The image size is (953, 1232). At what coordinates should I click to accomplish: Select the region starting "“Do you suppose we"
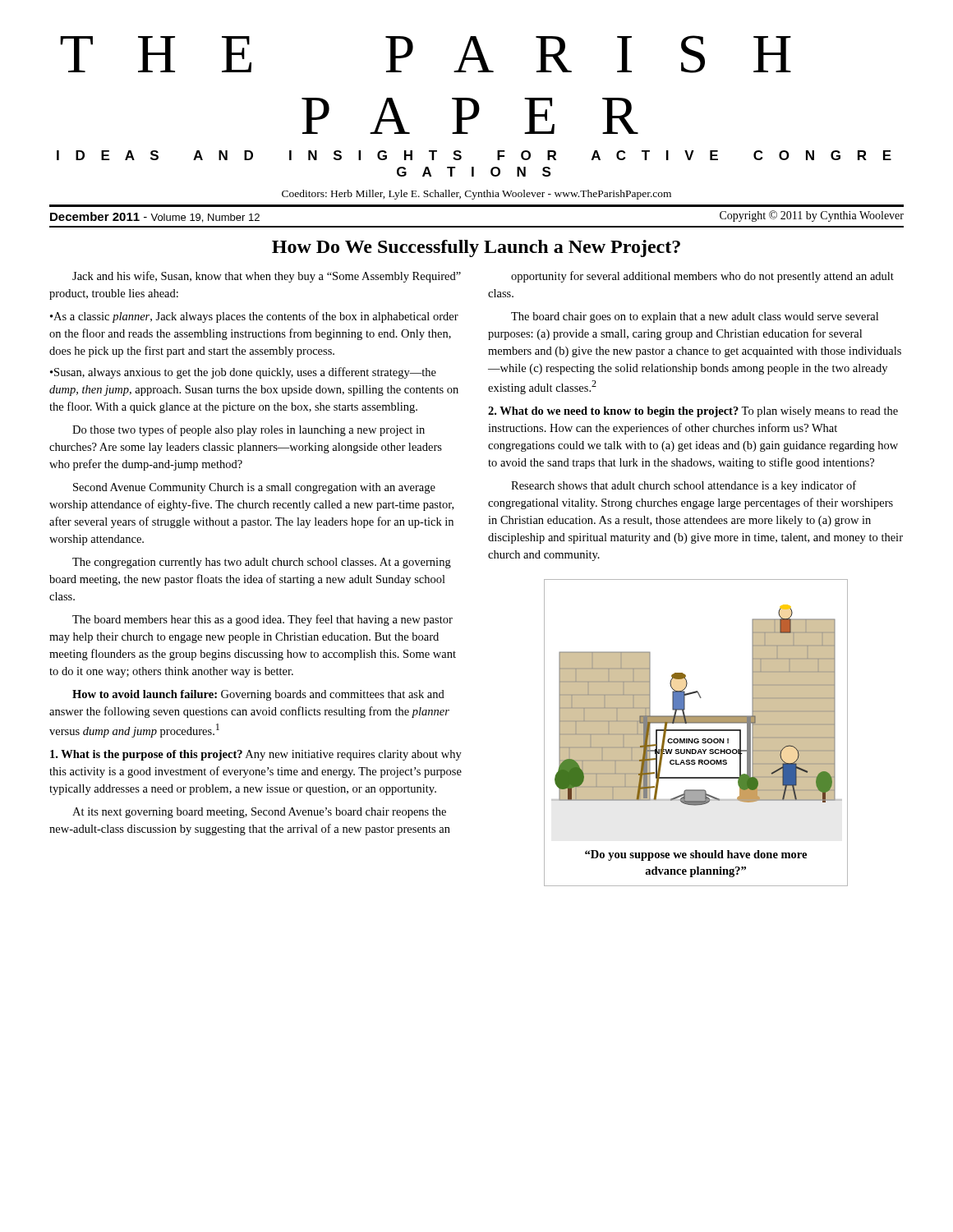pos(696,862)
